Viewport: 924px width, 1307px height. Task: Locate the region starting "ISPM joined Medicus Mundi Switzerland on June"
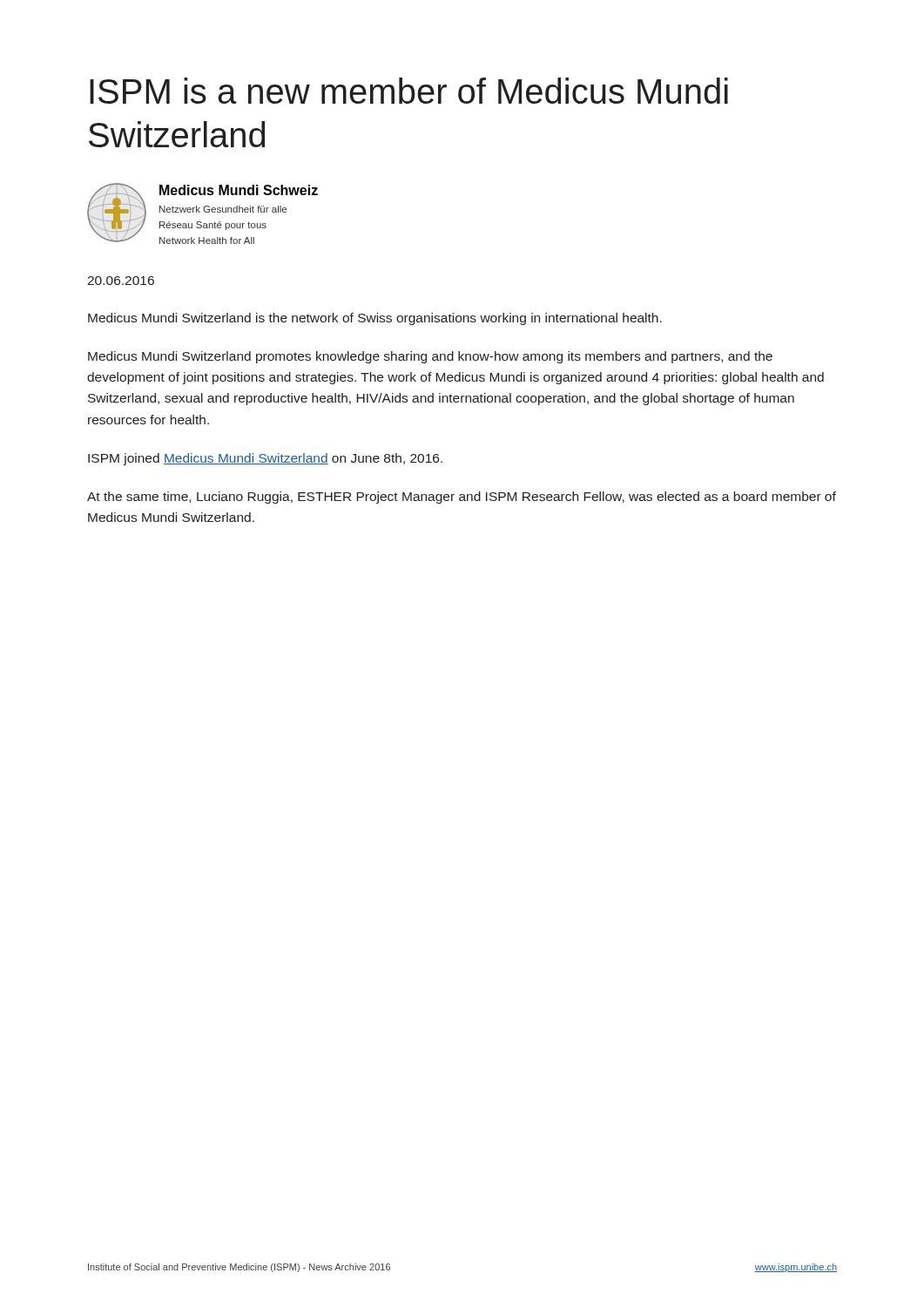point(265,457)
